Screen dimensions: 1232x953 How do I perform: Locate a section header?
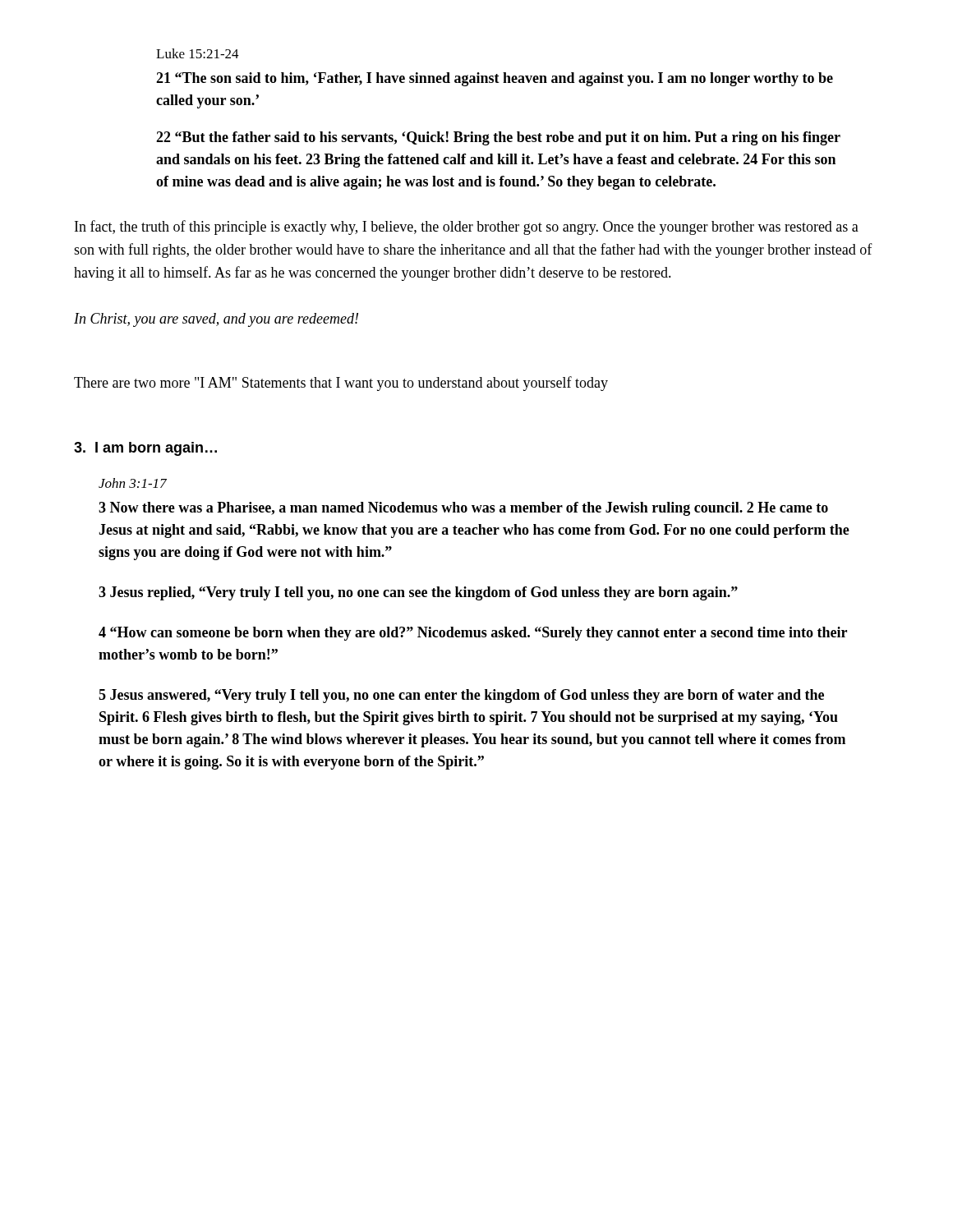(146, 448)
